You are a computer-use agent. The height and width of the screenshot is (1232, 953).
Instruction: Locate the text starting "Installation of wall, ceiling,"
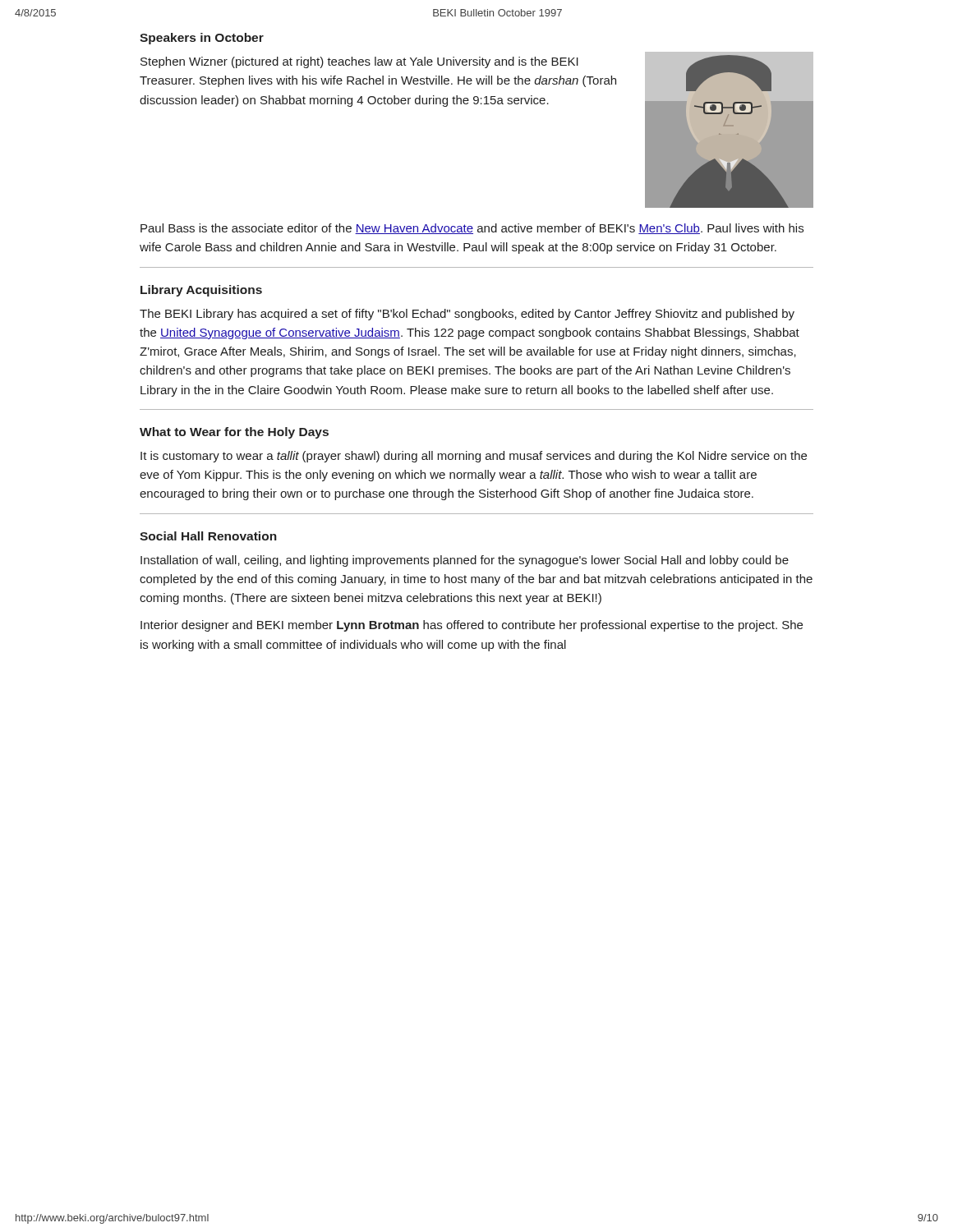tap(476, 578)
